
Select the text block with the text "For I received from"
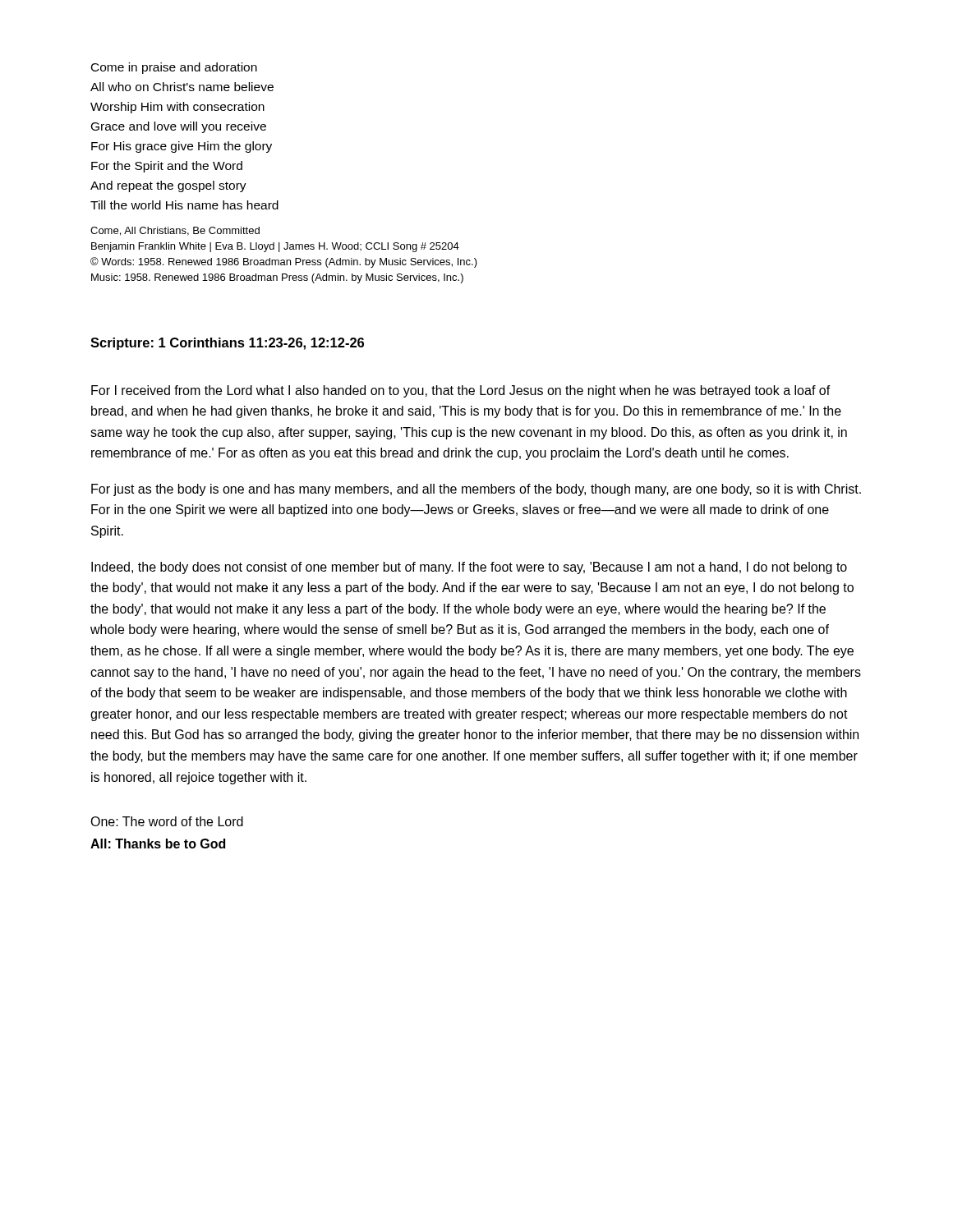click(476, 422)
